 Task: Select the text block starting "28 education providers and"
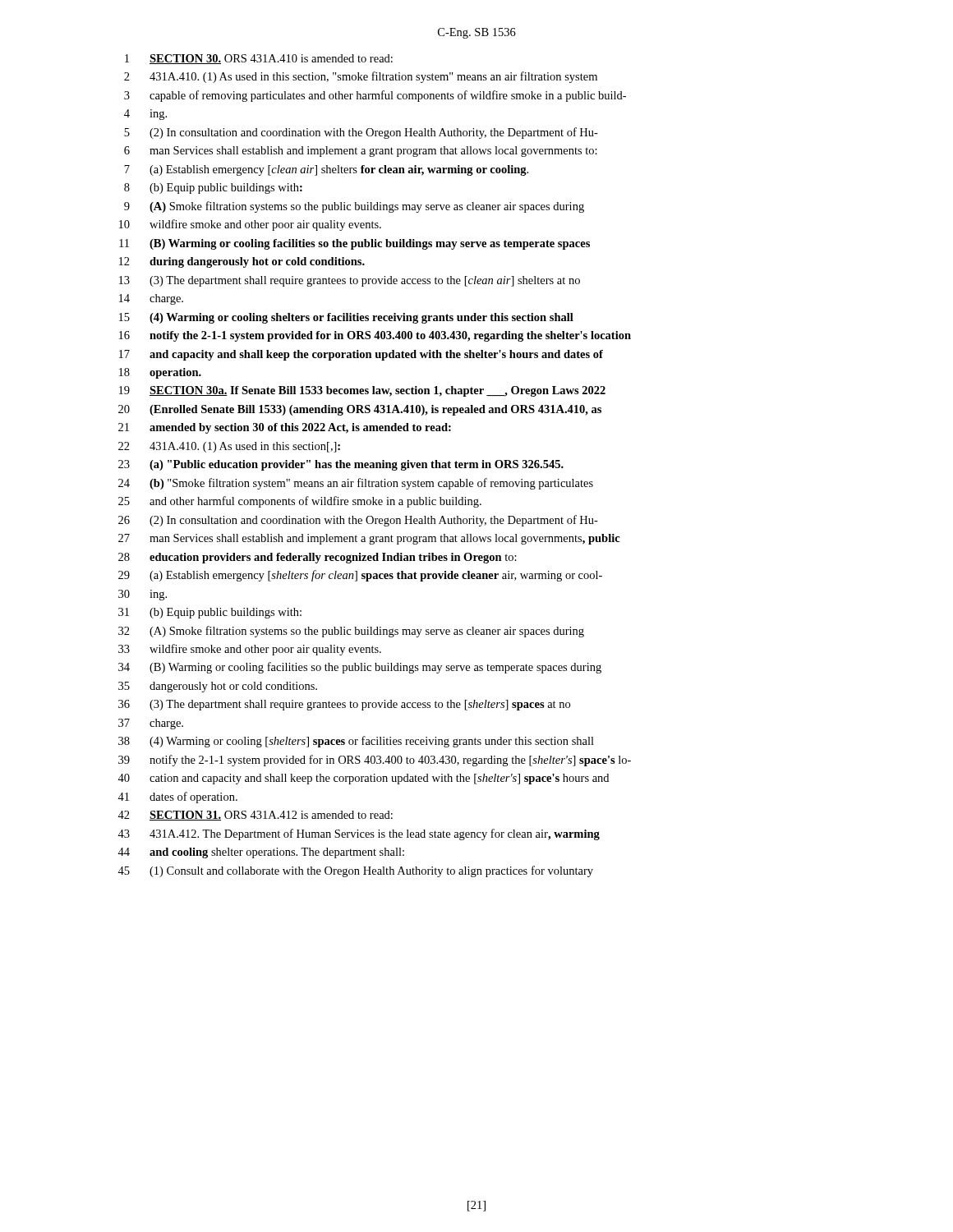(x=493, y=557)
